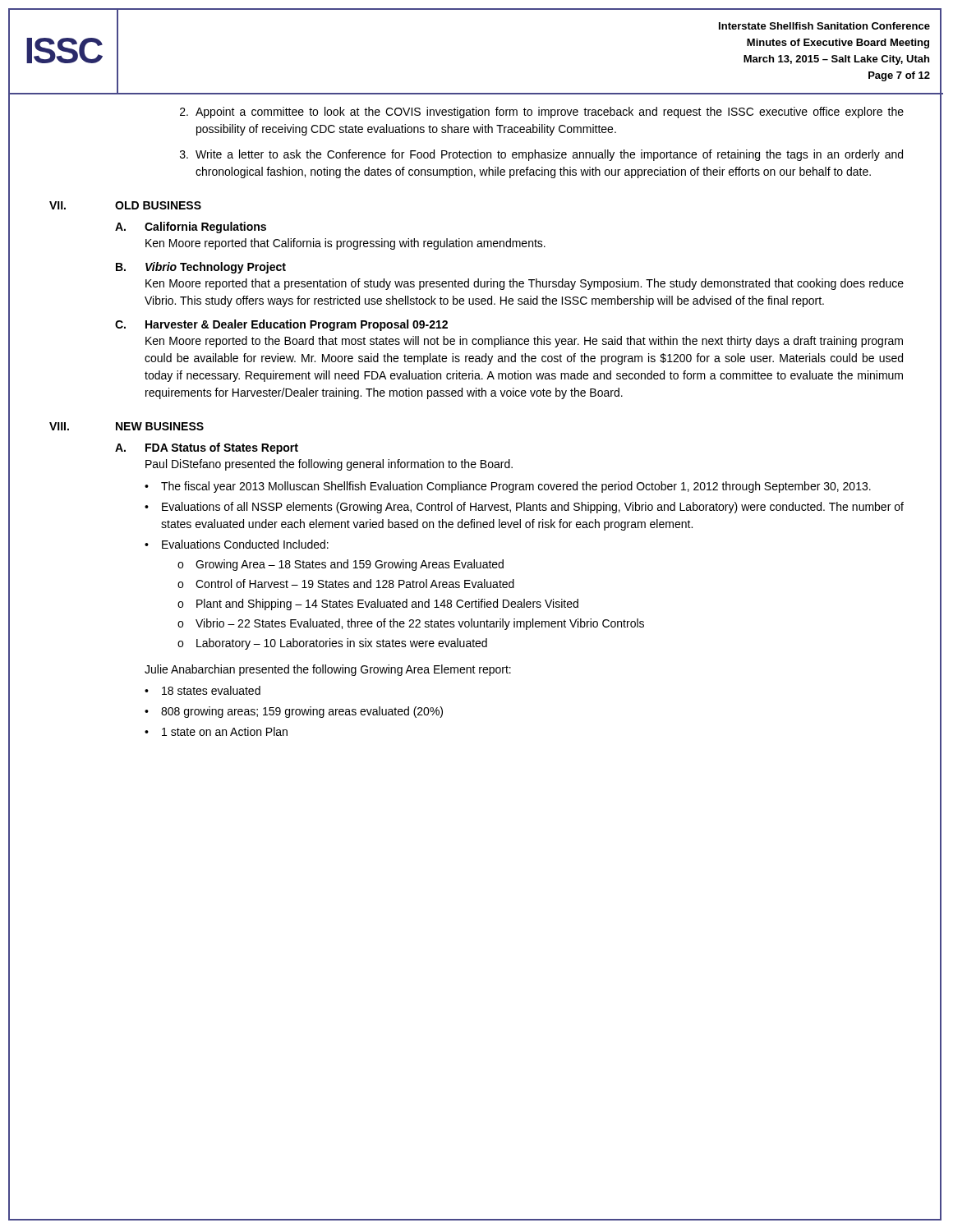Screen dimensions: 1232x953
Task: Locate the text starting "o Growing Area – 18"
Action: pos(341,565)
